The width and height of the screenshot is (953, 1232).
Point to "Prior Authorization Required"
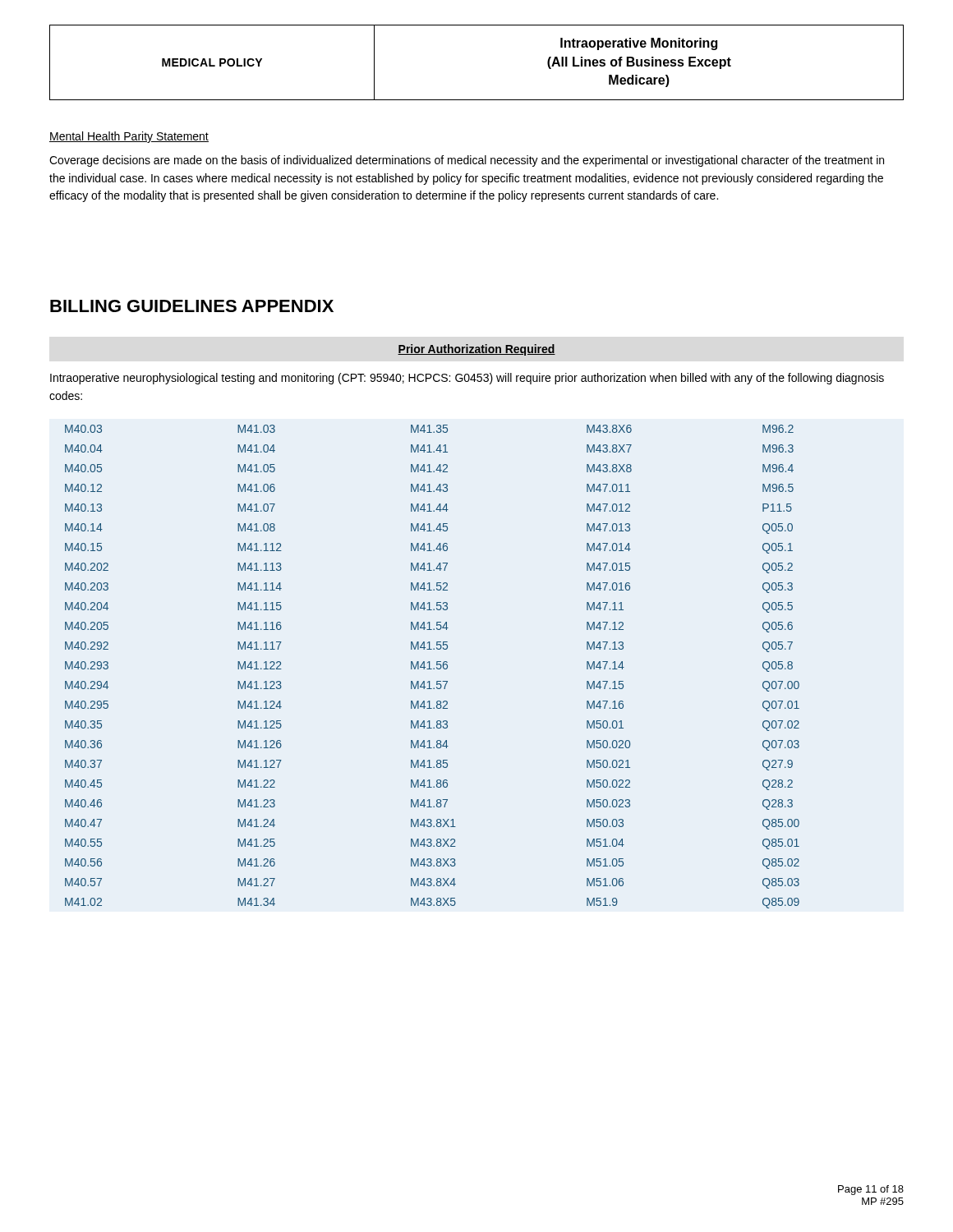point(476,349)
